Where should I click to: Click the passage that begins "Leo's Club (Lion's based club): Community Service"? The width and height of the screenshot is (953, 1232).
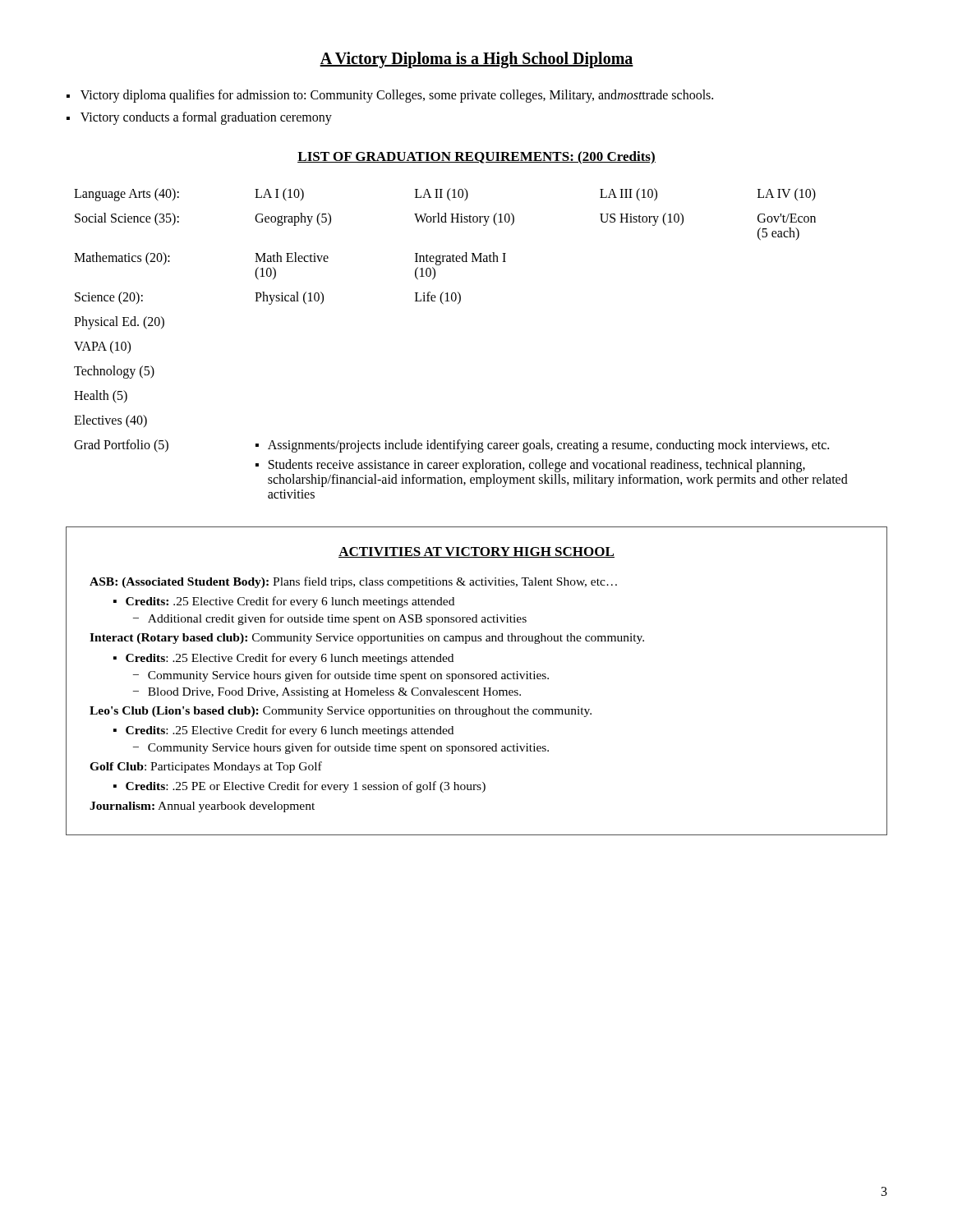(x=341, y=710)
